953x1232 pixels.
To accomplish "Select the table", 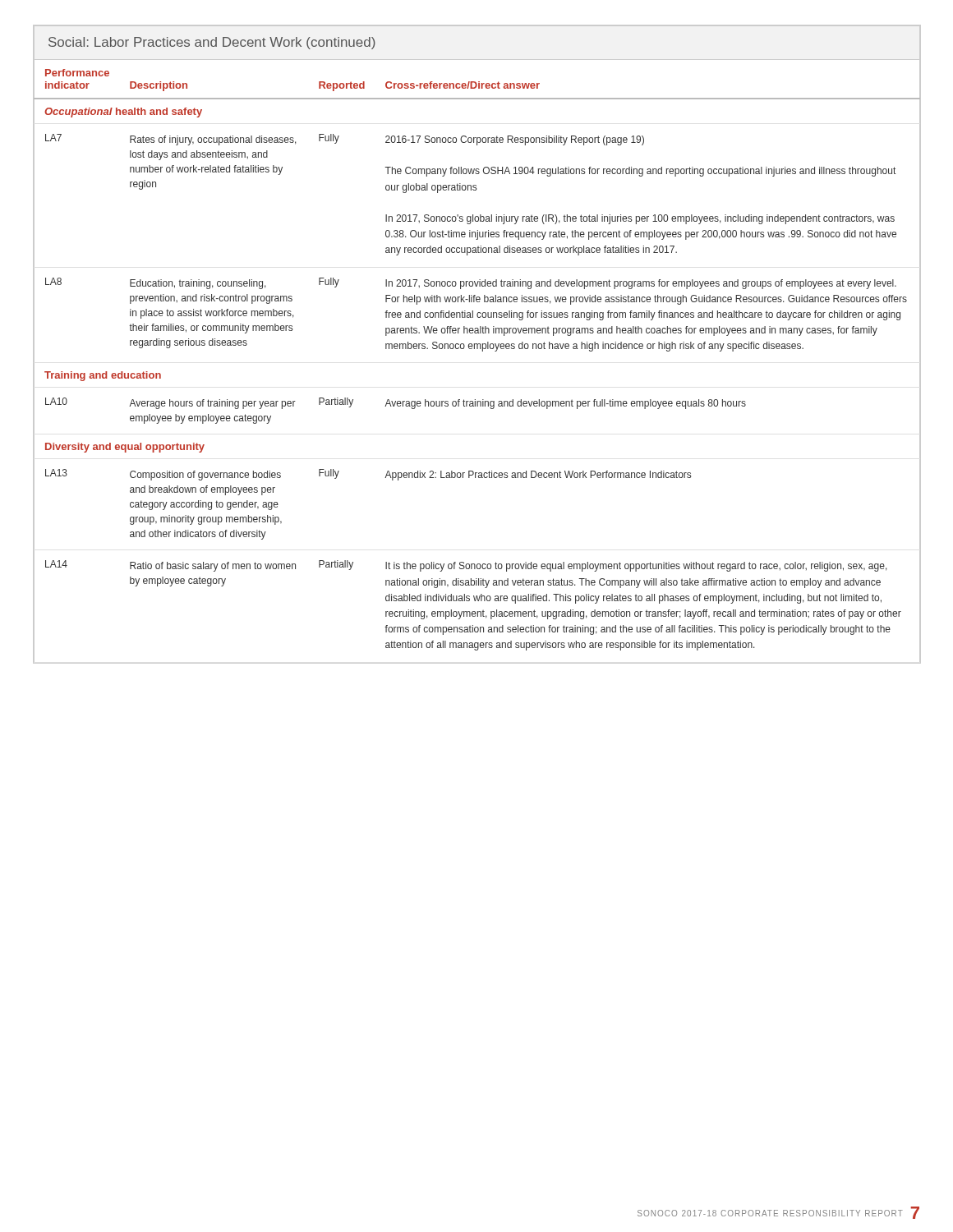I will (477, 344).
